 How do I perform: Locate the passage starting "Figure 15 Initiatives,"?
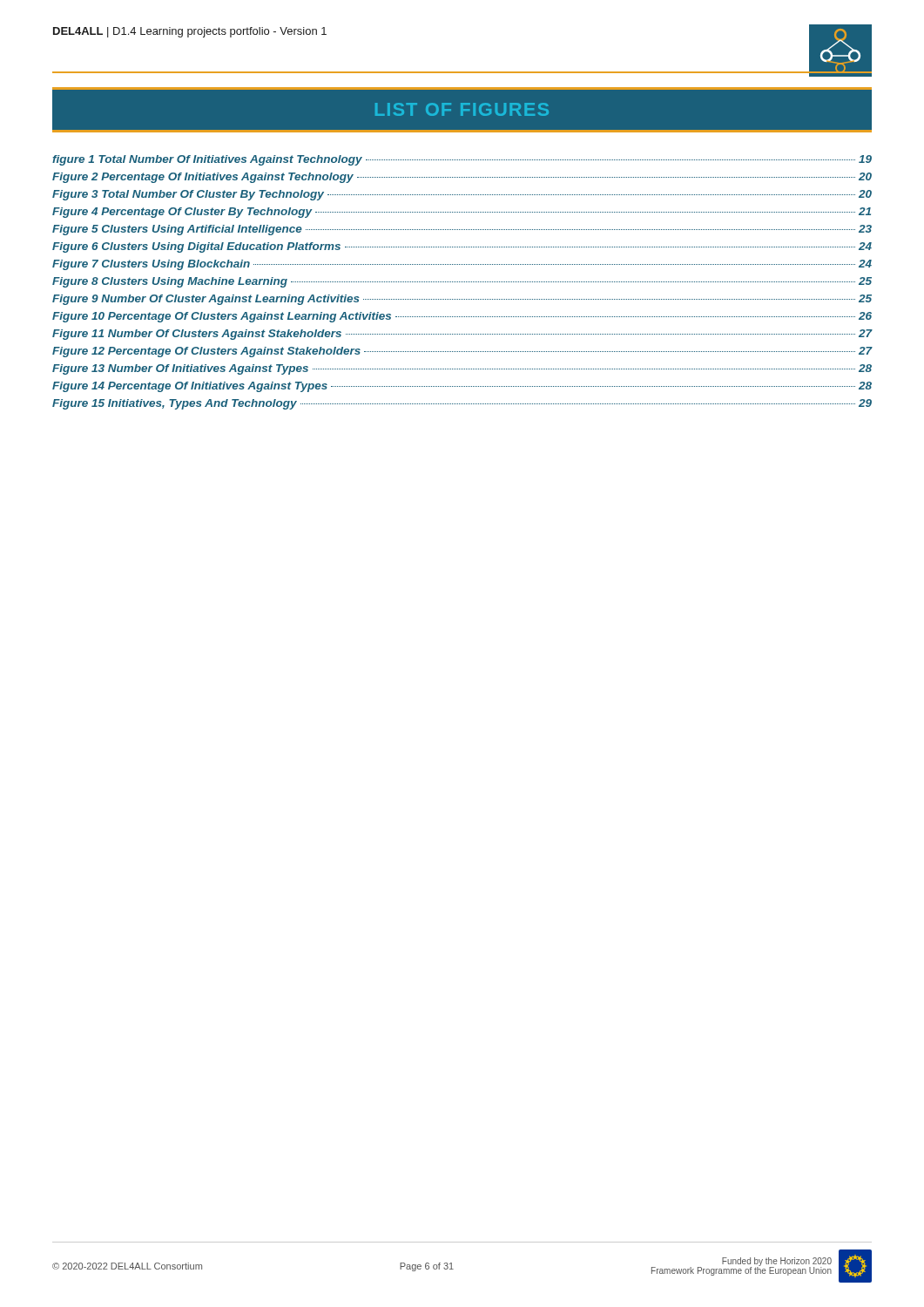pos(462,403)
